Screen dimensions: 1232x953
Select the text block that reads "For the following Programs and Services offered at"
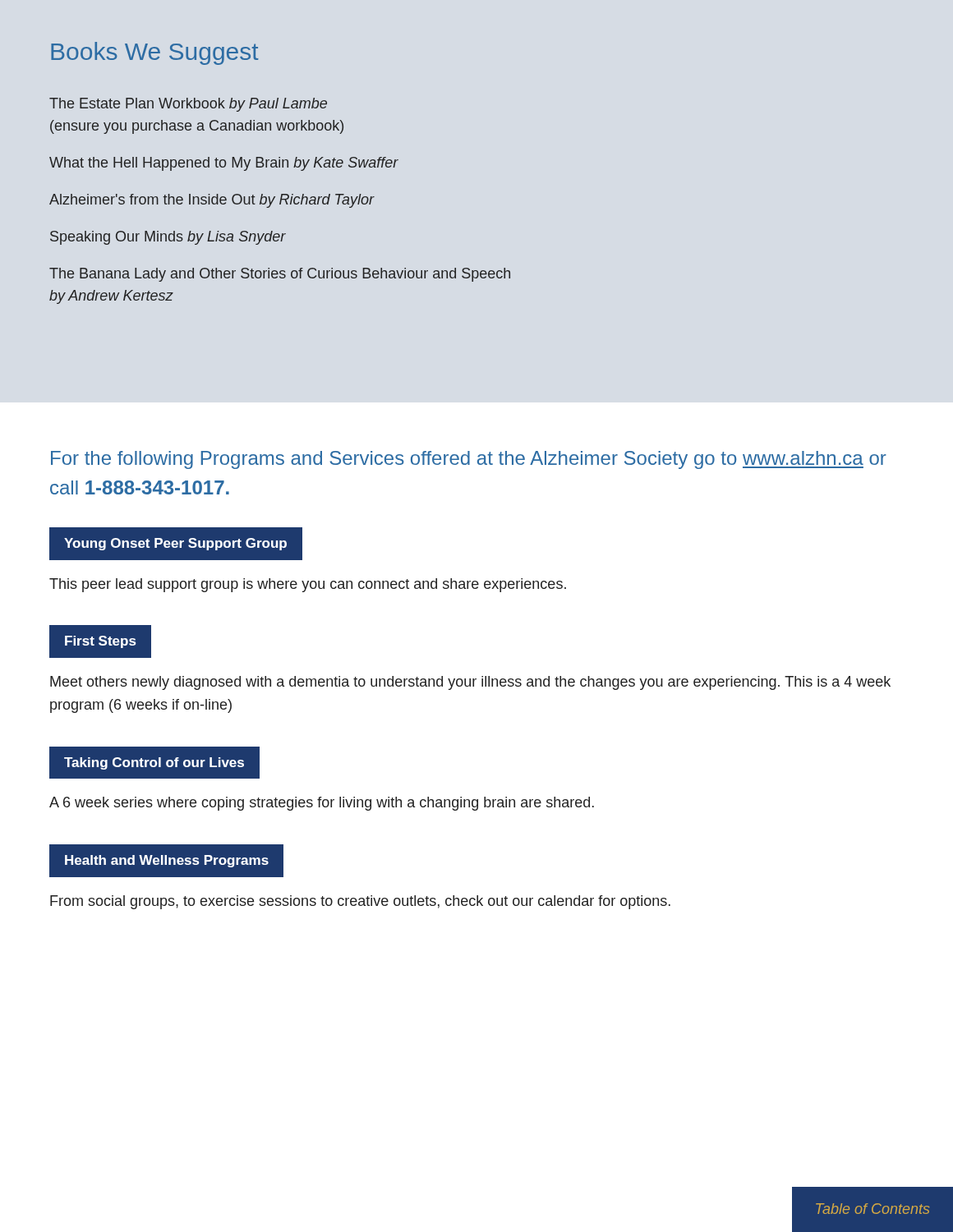point(468,473)
